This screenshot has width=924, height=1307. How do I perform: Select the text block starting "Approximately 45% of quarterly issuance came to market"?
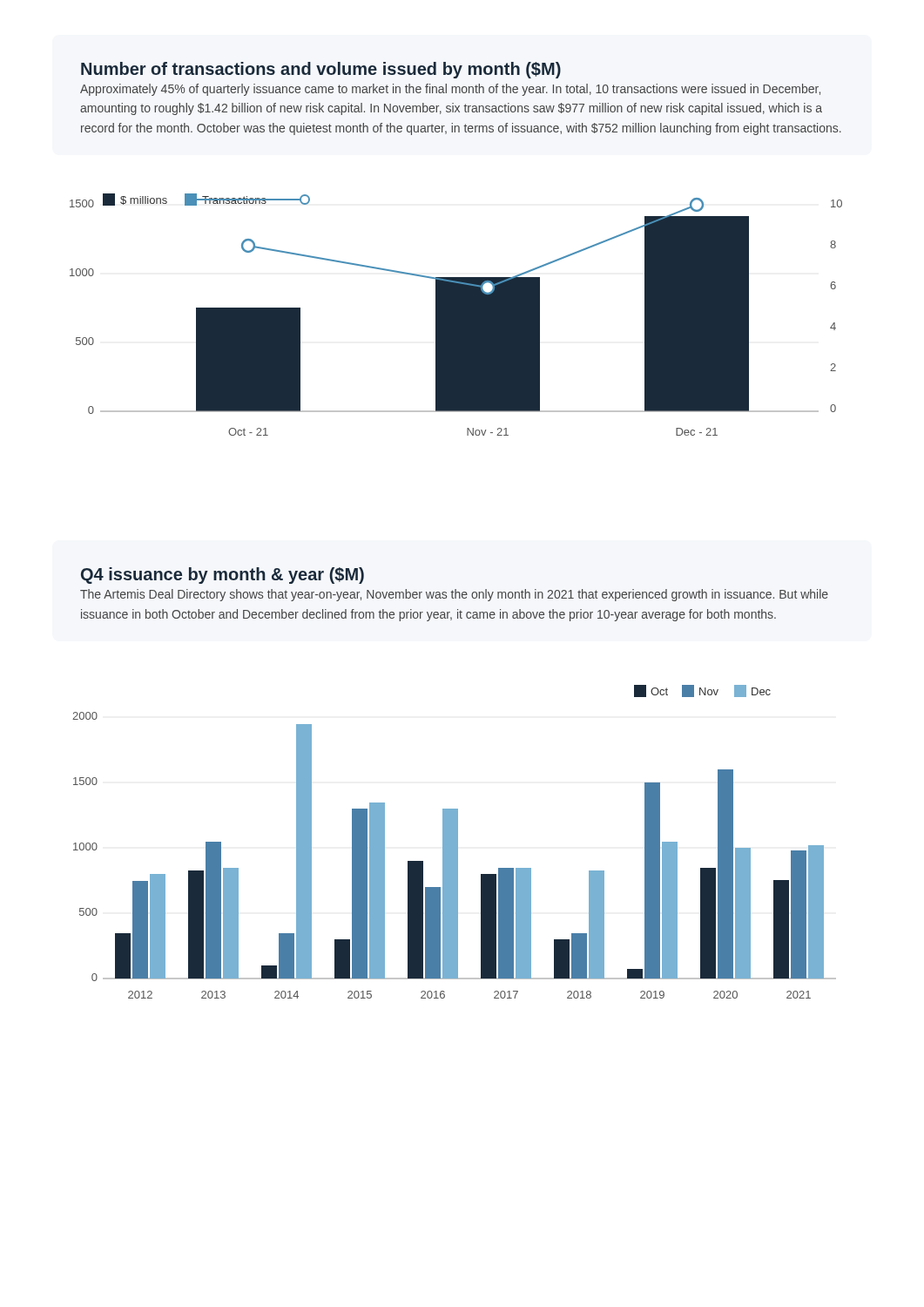point(462,109)
